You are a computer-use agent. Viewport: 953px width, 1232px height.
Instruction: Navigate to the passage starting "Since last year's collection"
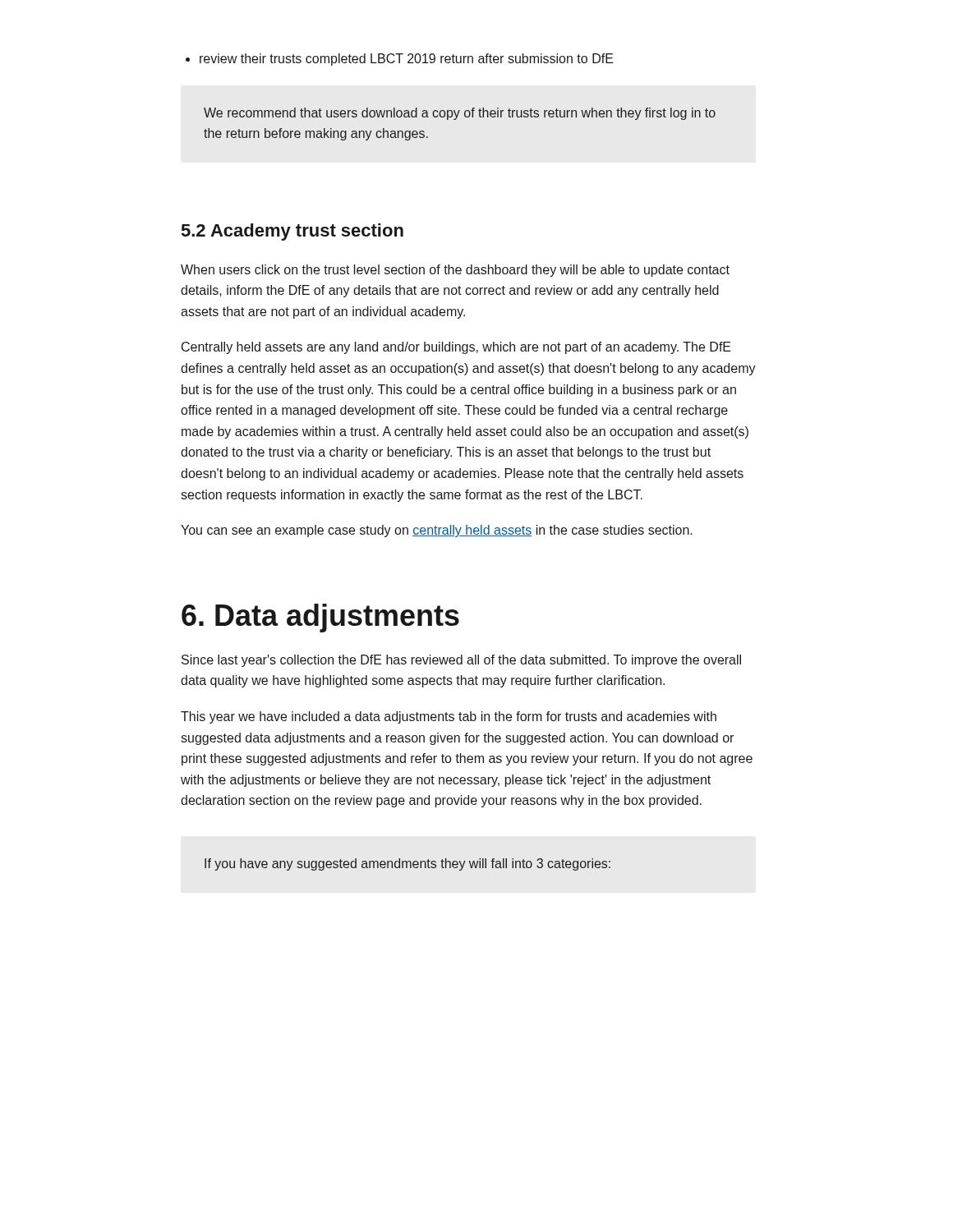click(461, 670)
